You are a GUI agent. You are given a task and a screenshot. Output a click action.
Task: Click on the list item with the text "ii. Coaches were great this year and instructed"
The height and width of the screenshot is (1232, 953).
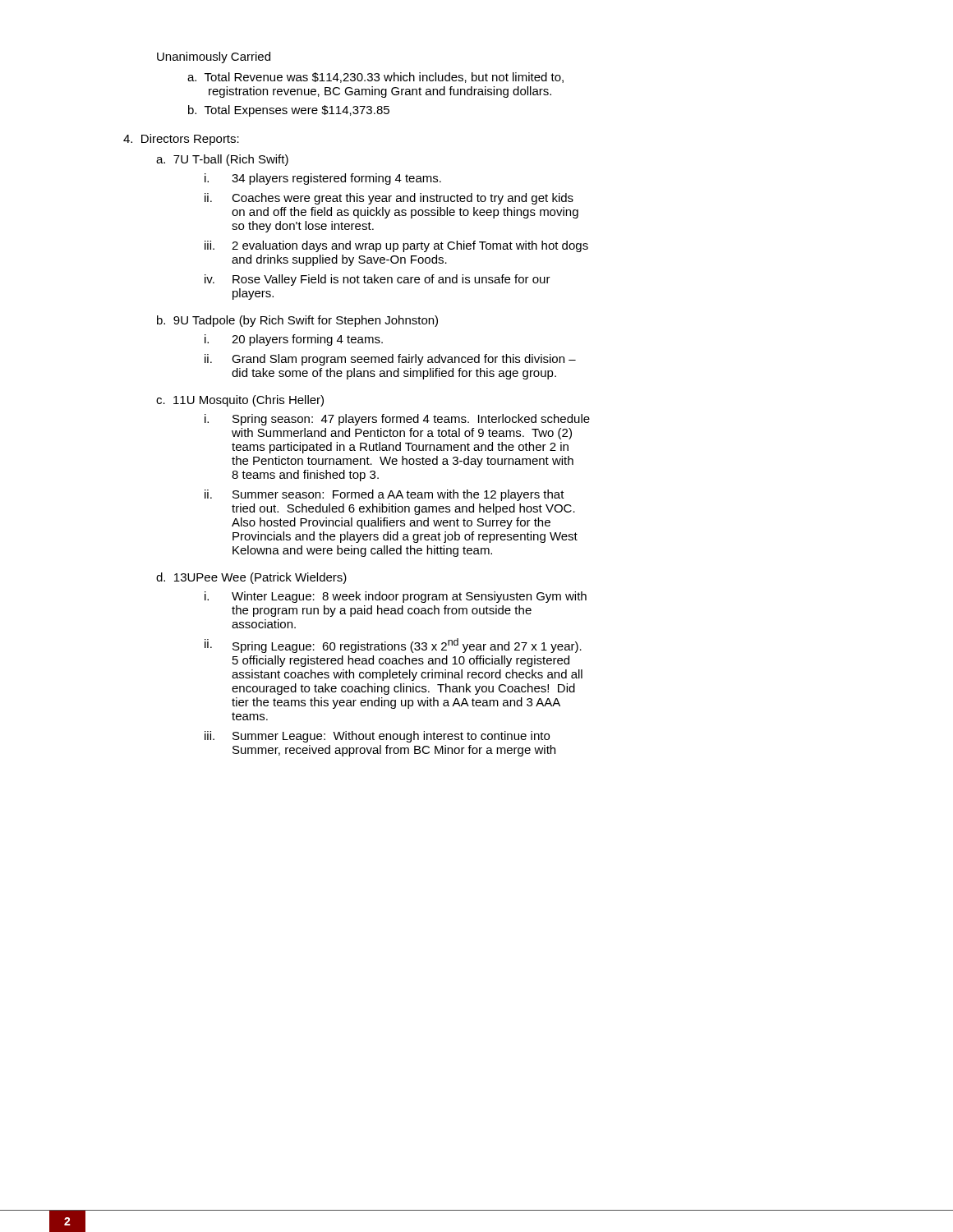point(391,212)
